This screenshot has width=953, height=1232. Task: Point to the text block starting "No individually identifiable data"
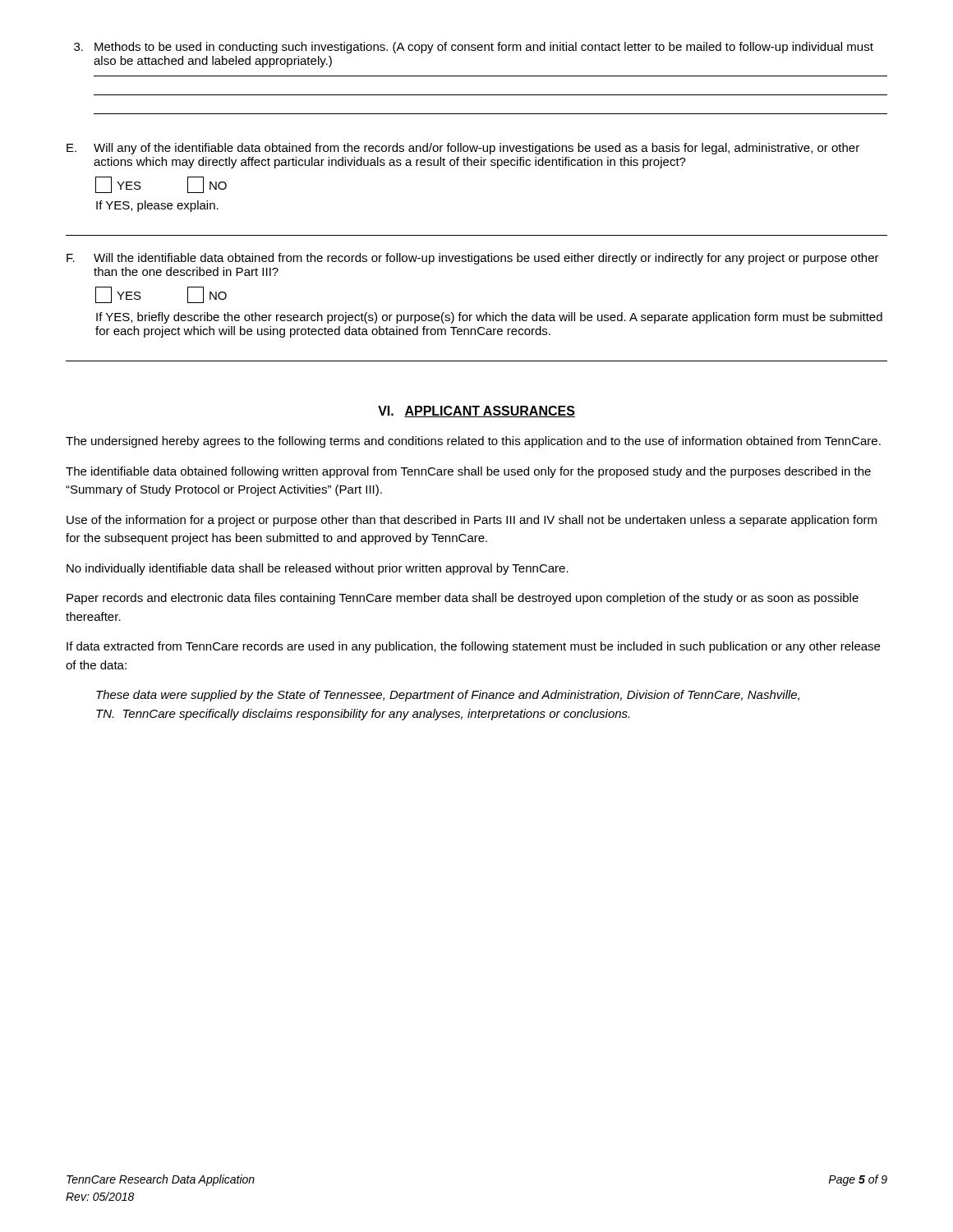(317, 568)
